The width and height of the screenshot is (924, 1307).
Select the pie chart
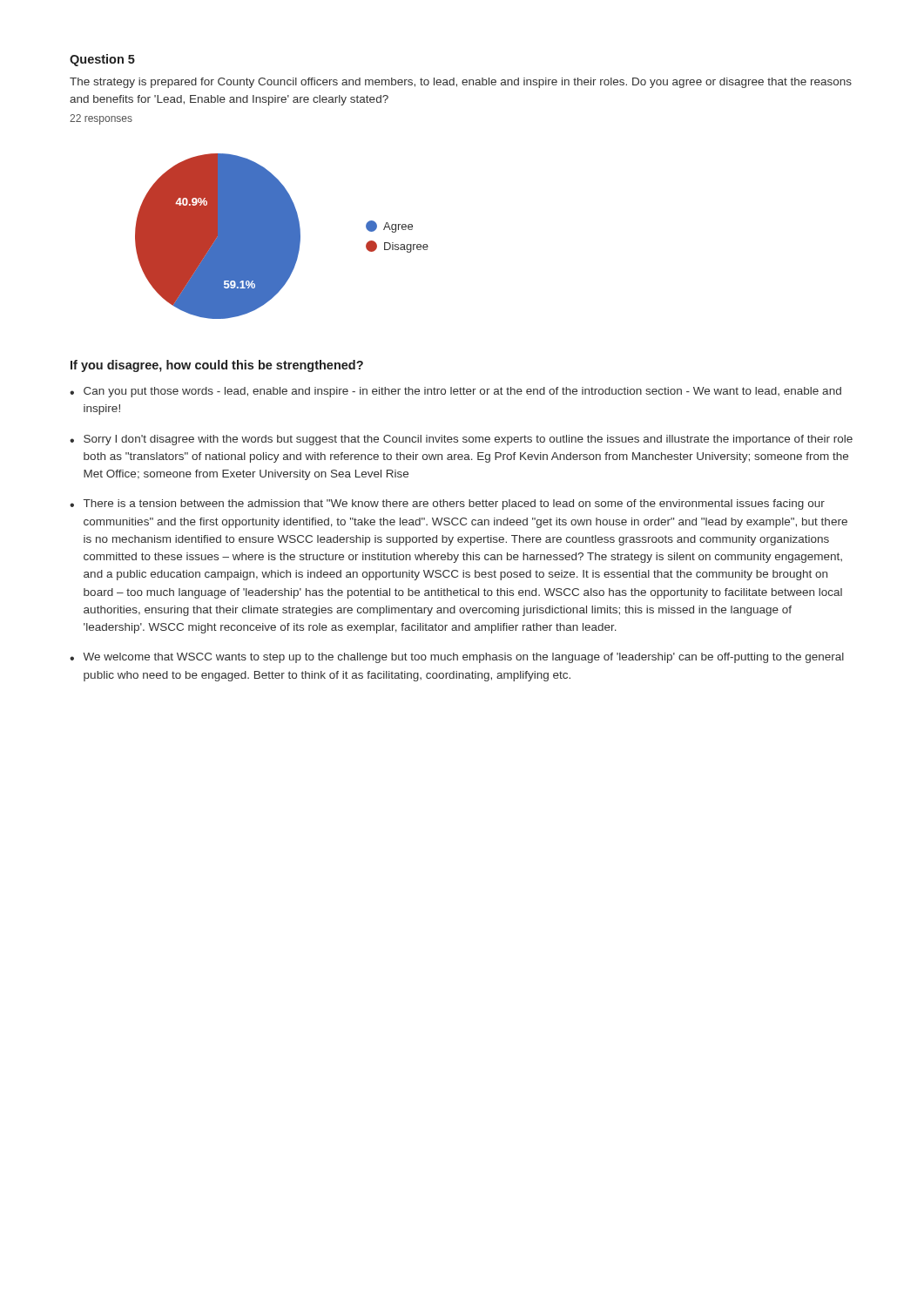pyautogui.click(x=479, y=236)
